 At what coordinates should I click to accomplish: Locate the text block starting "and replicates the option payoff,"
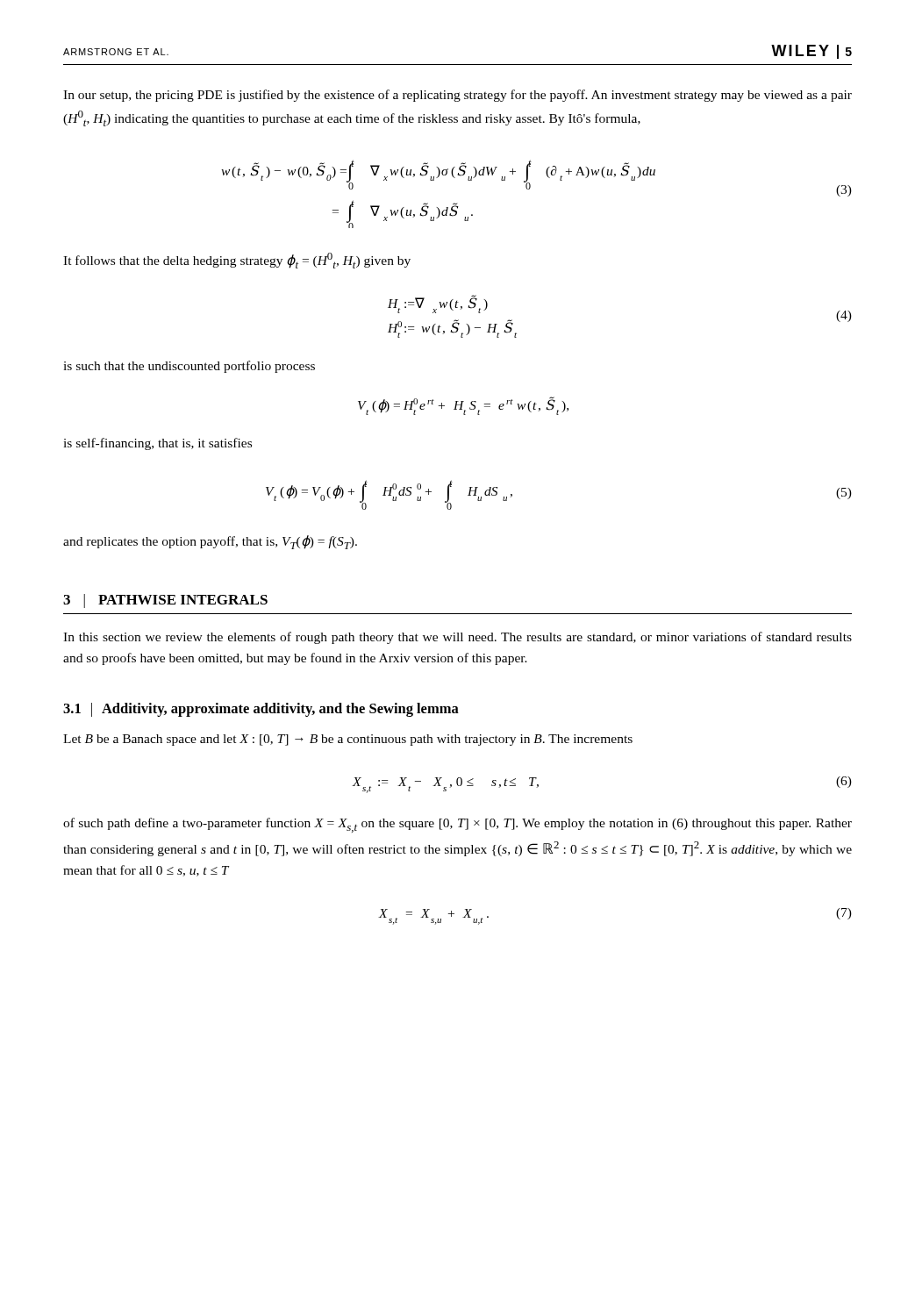[210, 542]
